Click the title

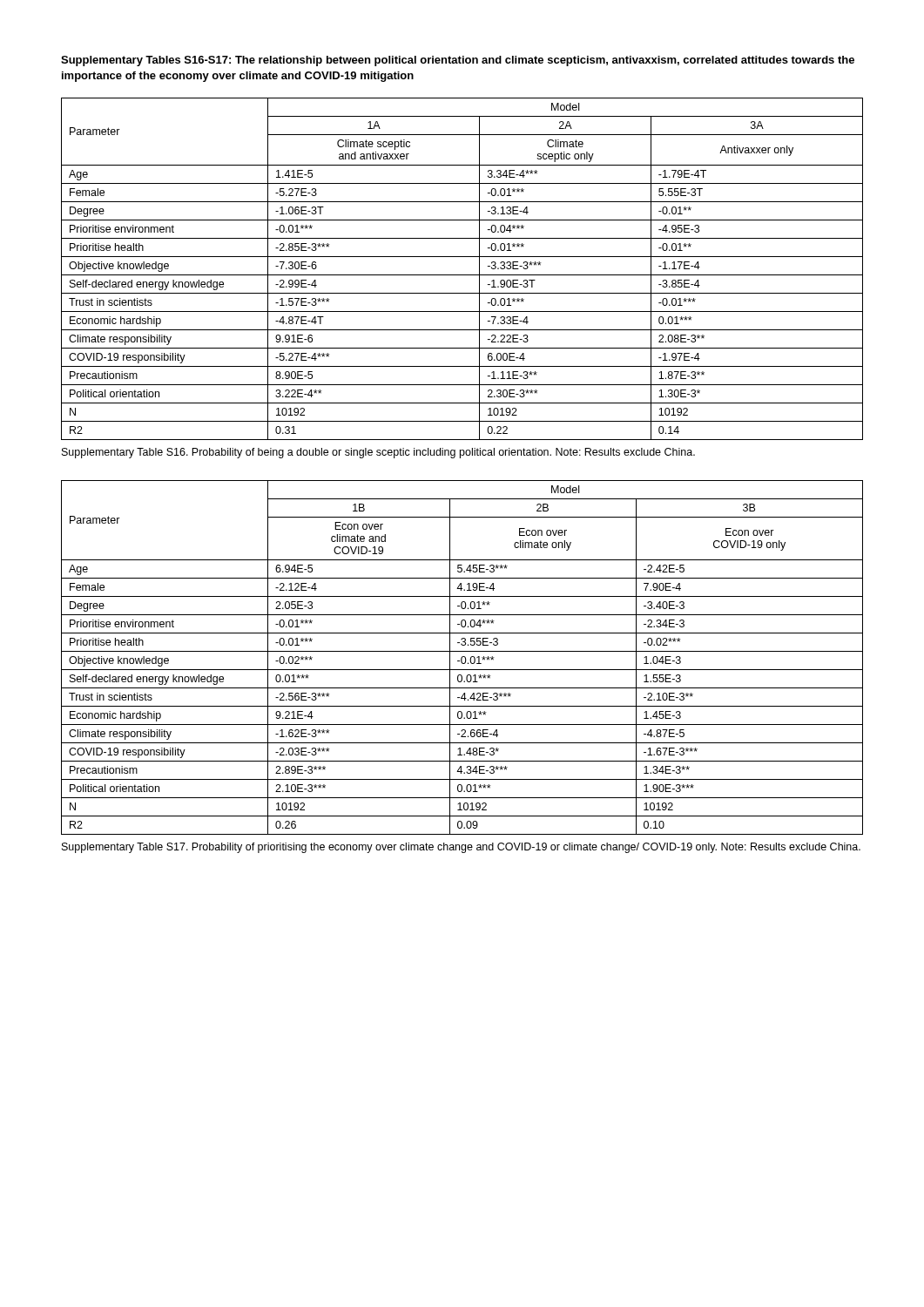click(x=458, y=68)
